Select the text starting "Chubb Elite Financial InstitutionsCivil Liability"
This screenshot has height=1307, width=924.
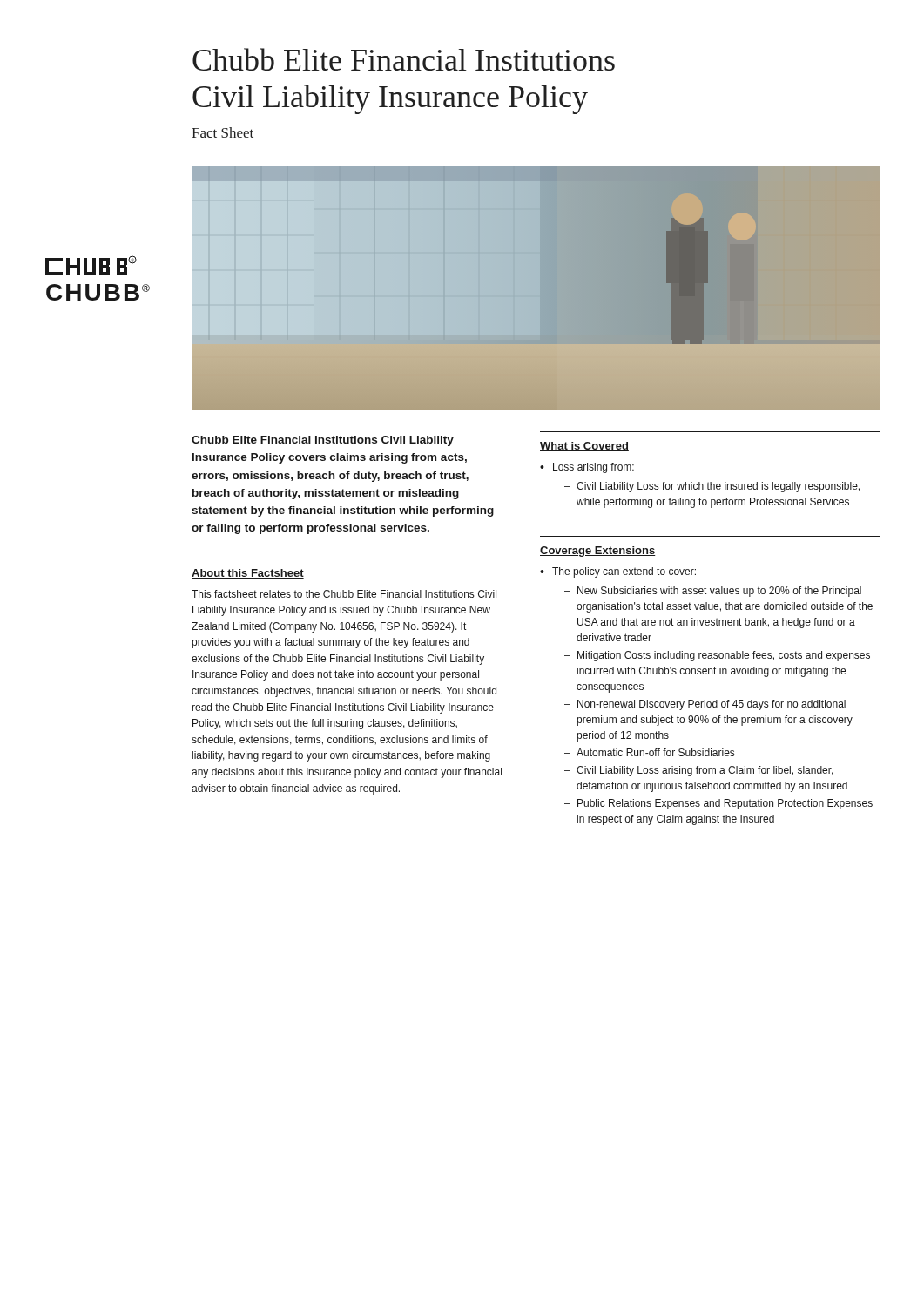tap(505, 79)
